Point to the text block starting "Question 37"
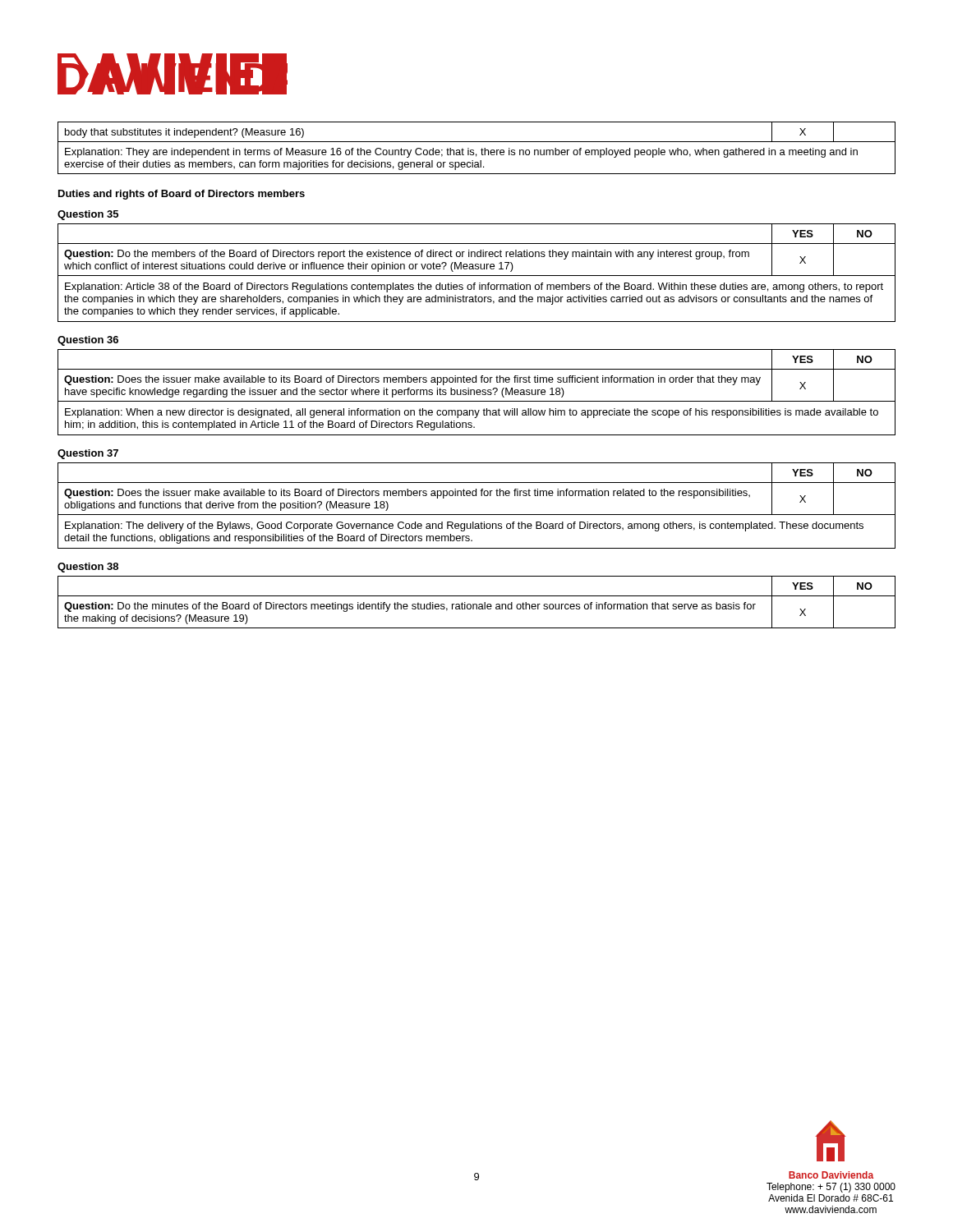 point(88,453)
